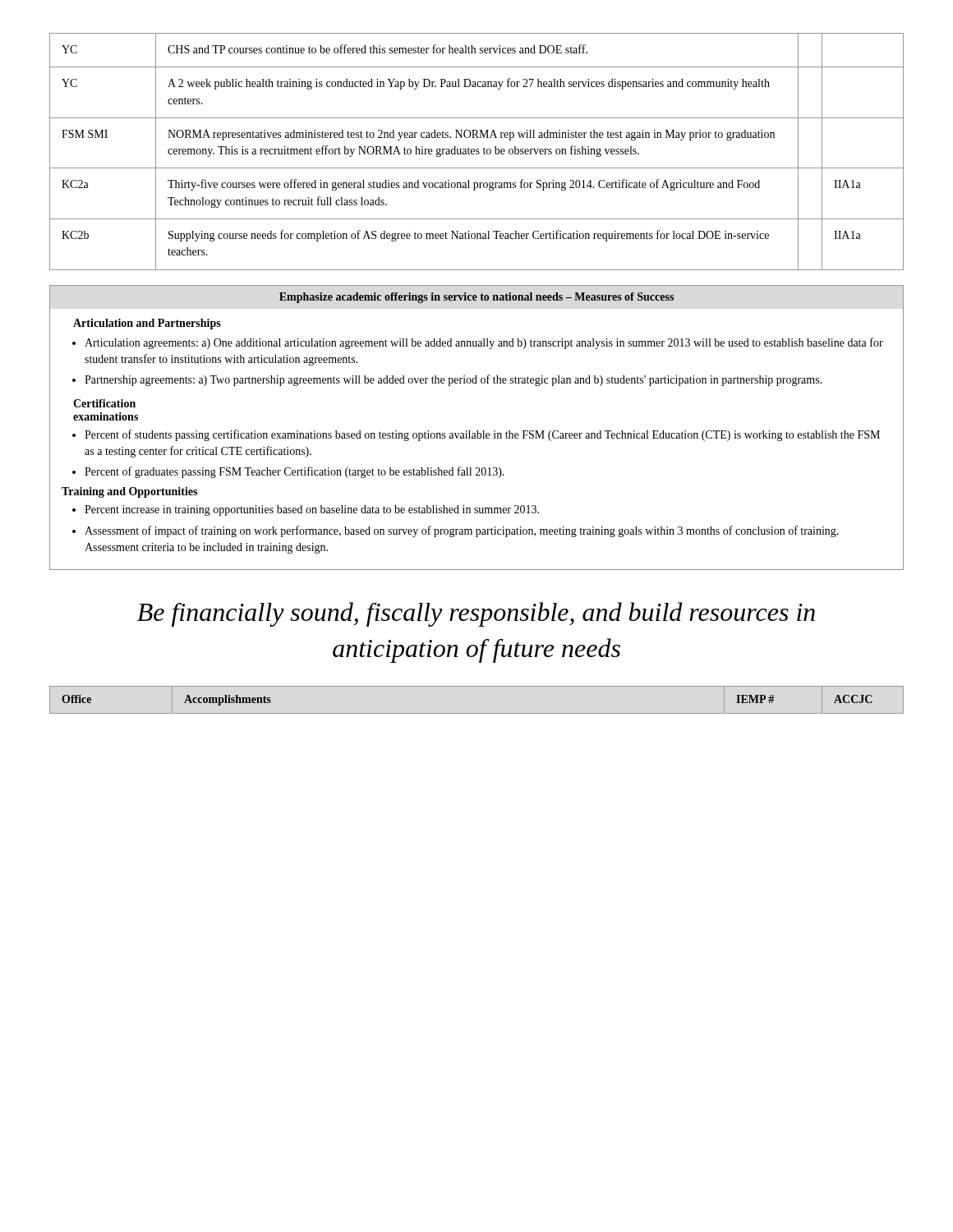953x1232 pixels.
Task: Locate the text block starting "Emphasize academic offerings in service to national"
Action: tap(476, 297)
